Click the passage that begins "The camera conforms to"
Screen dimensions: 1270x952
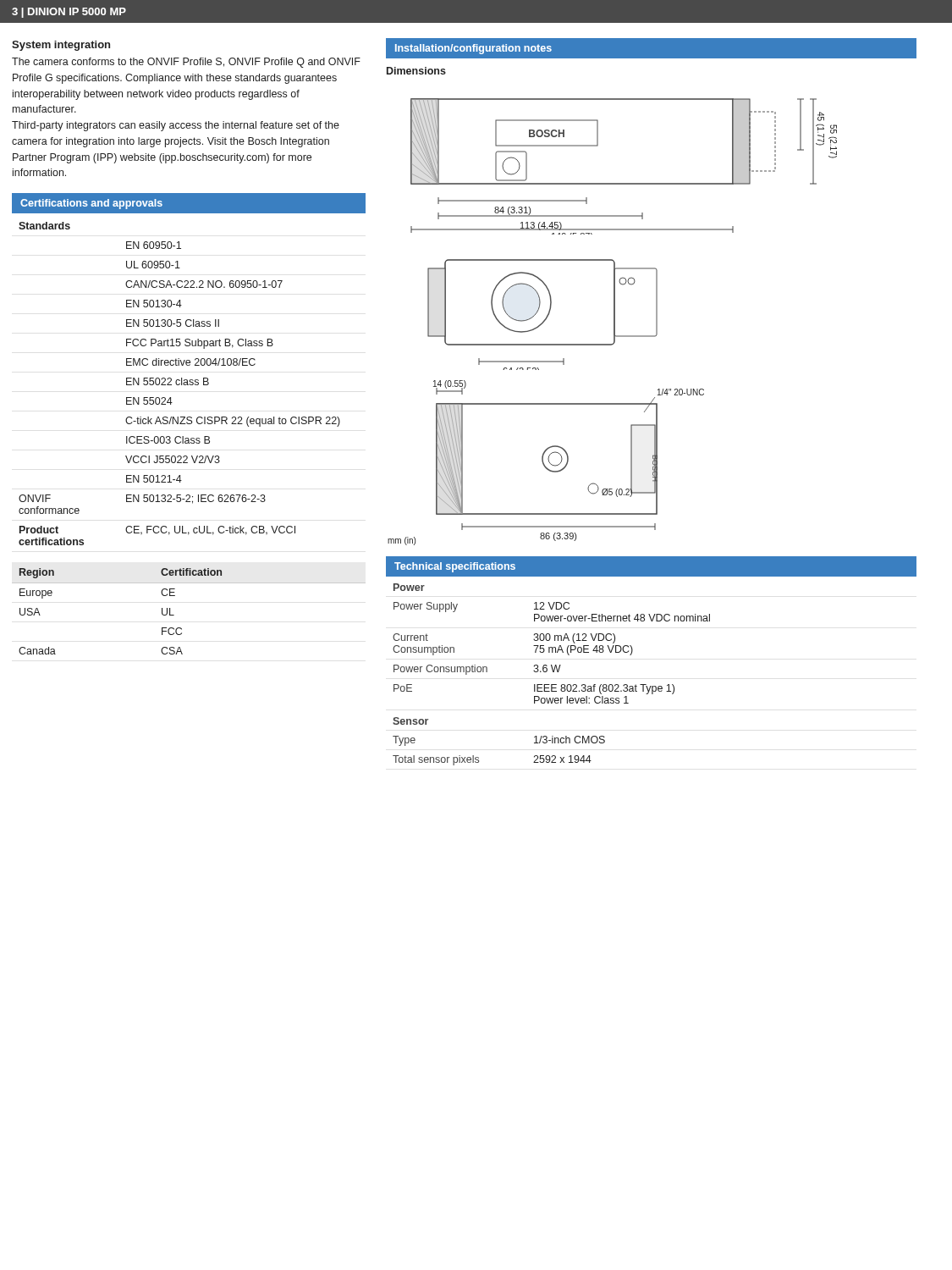pyautogui.click(x=186, y=117)
